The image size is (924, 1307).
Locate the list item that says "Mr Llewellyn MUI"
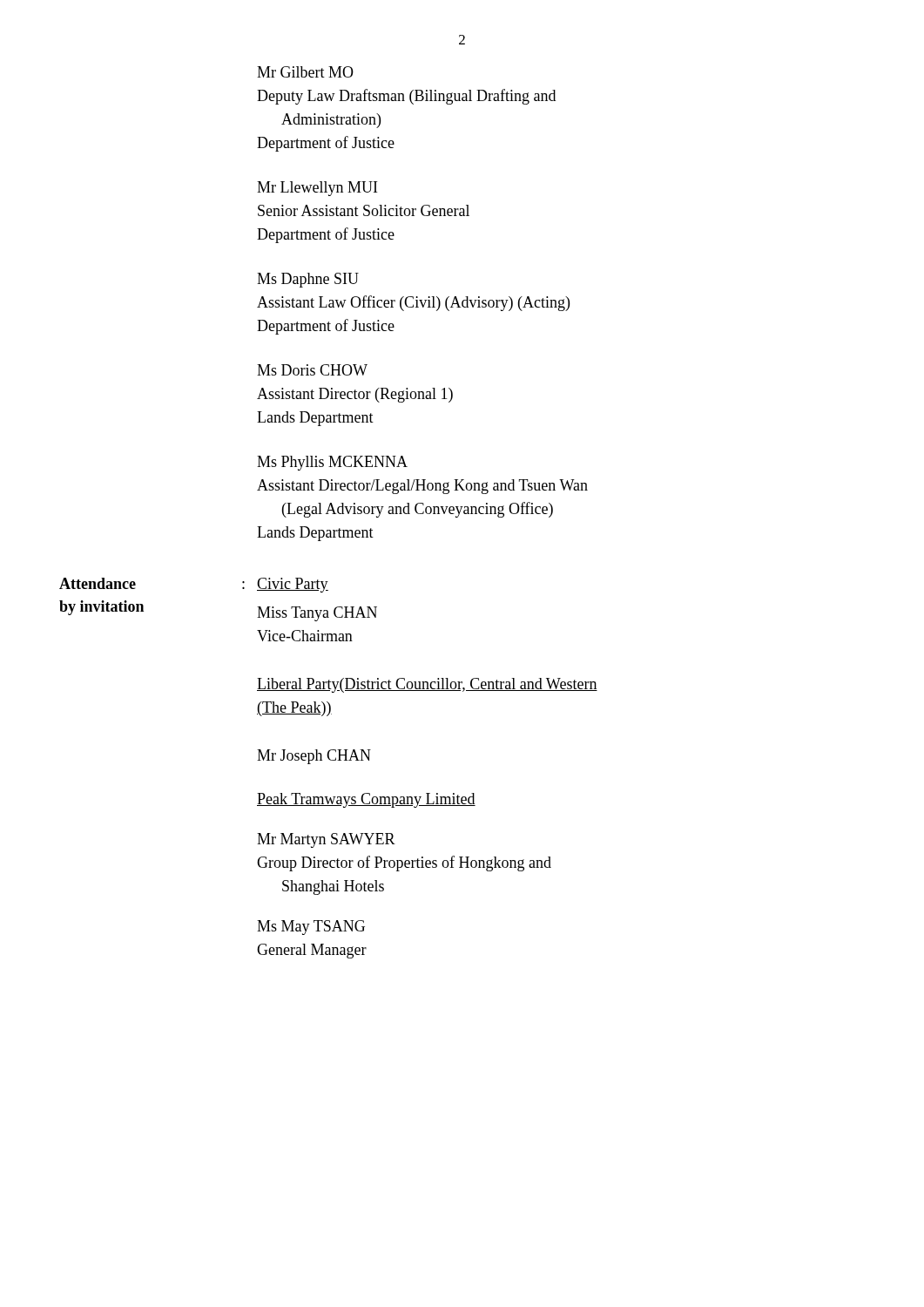[x=363, y=211]
